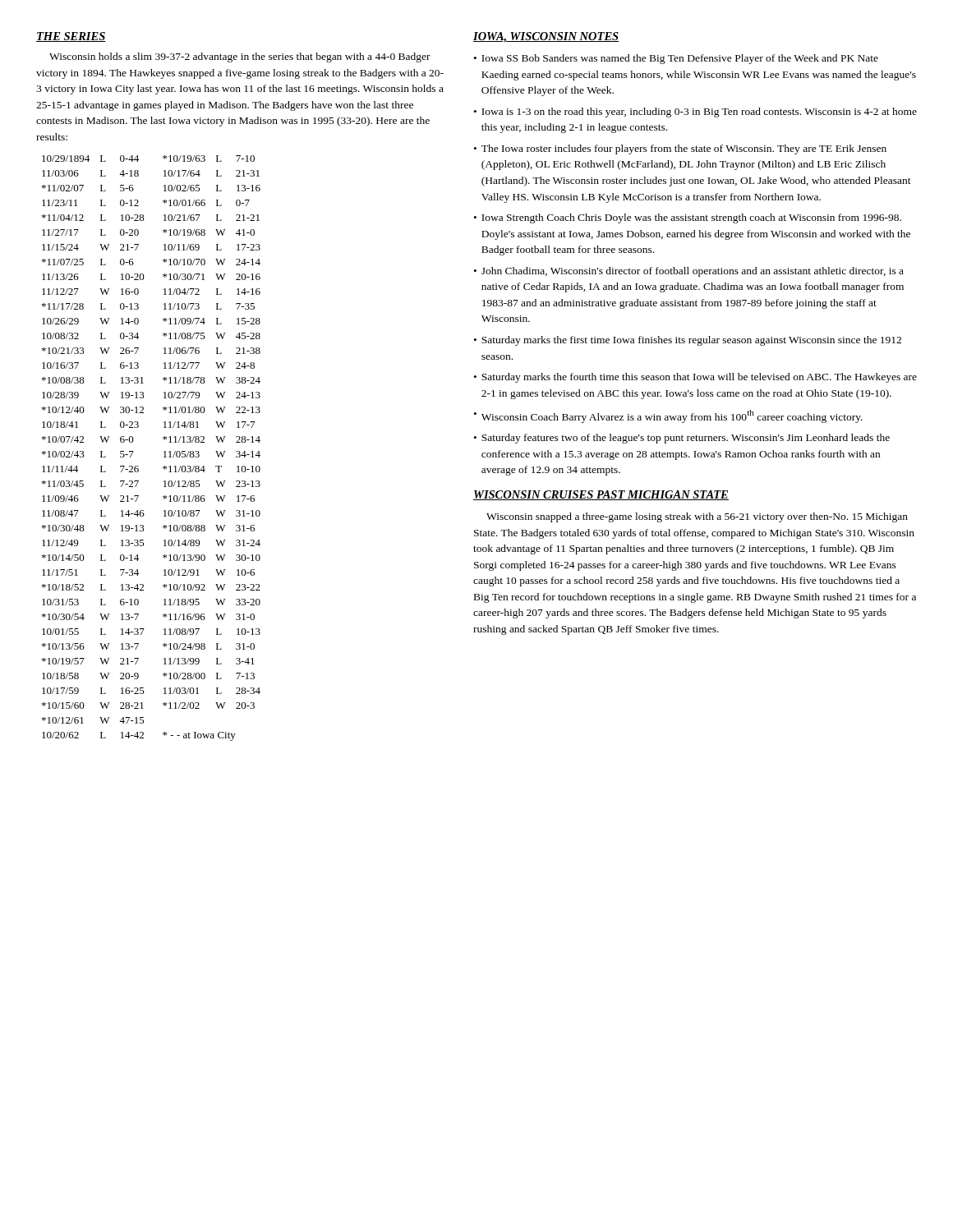953x1232 pixels.
Task: Click the passage that begins "• Wisconsin Coach Barry Alvarez is a"
Action: click(x=668, y=415)
